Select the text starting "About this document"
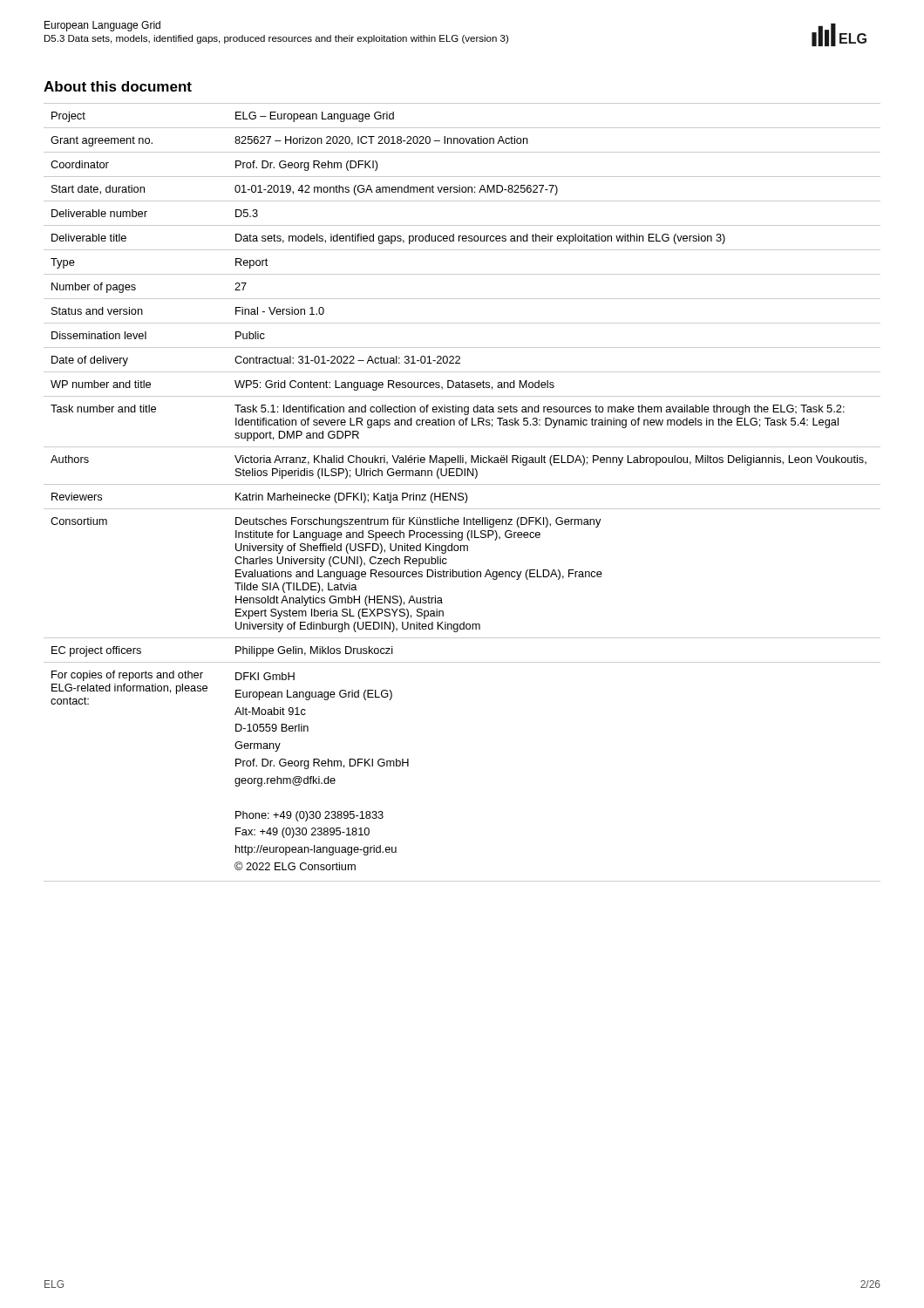The width and height of the screenshot is (924, 1308). [x=118, y=87]
